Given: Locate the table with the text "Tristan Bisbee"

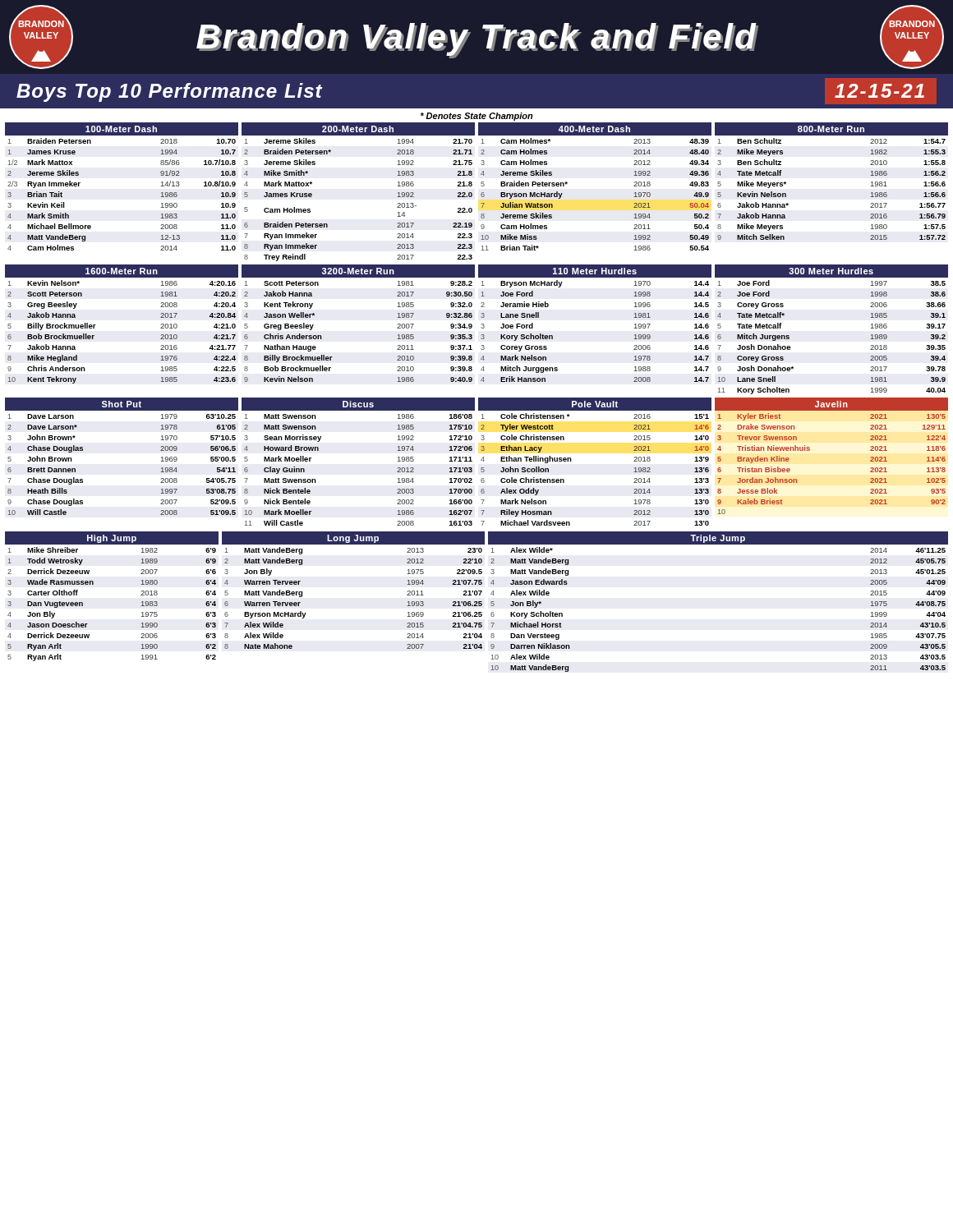Looking at the screenshot, I should pos(831,463).
